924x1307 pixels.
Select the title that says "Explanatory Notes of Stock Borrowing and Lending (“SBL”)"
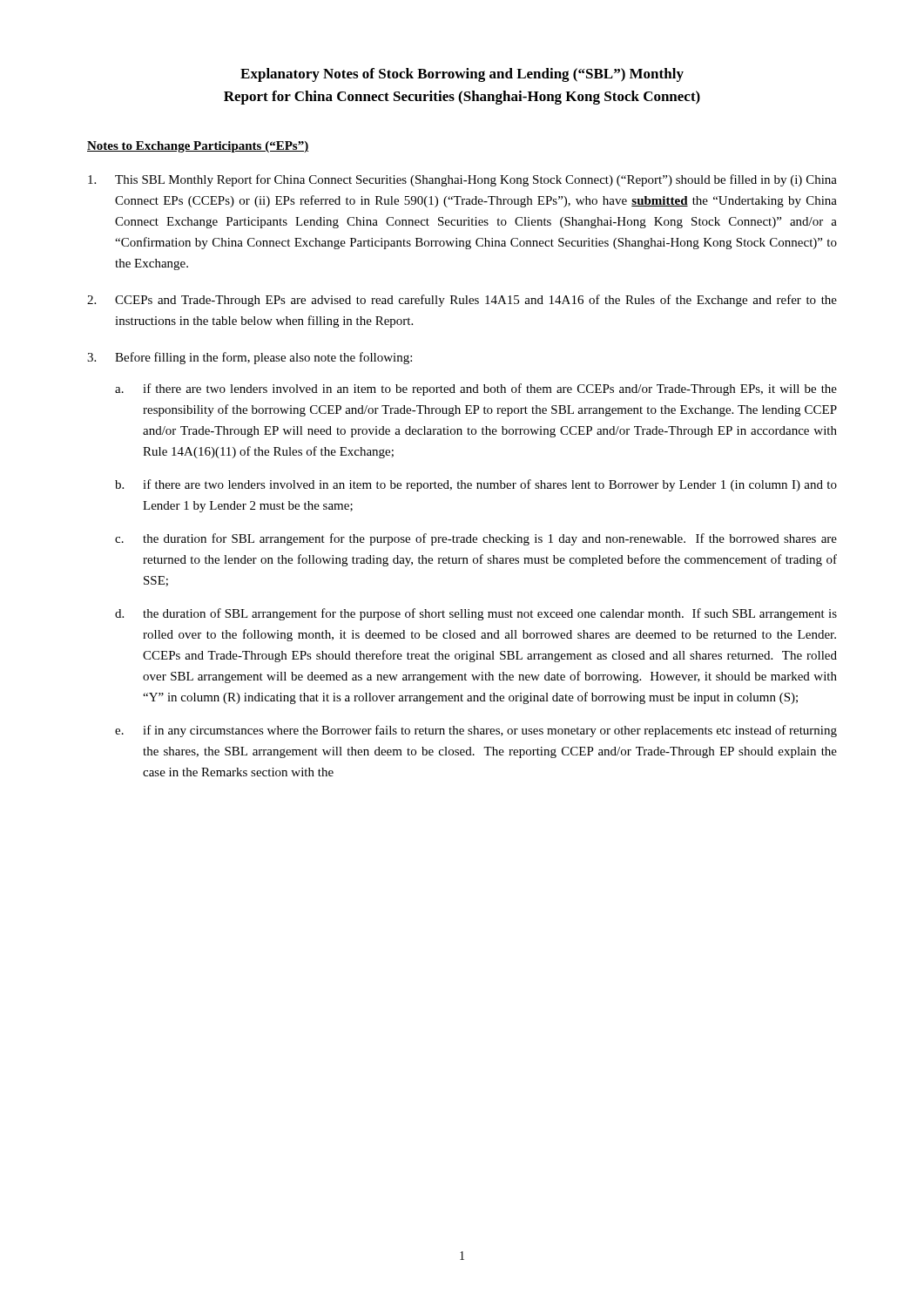tap(462, 85)
